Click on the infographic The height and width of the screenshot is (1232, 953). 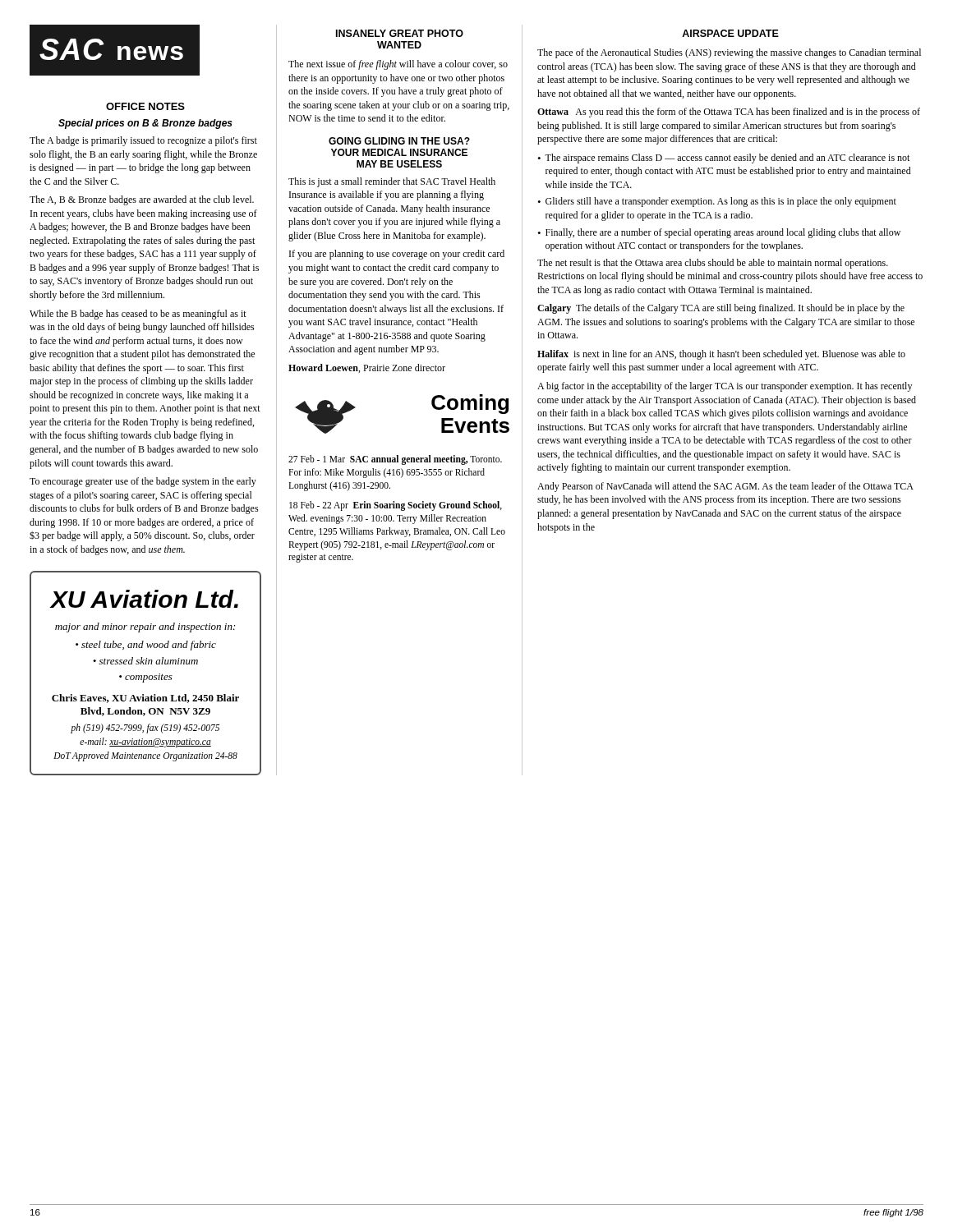click(145, 673)
